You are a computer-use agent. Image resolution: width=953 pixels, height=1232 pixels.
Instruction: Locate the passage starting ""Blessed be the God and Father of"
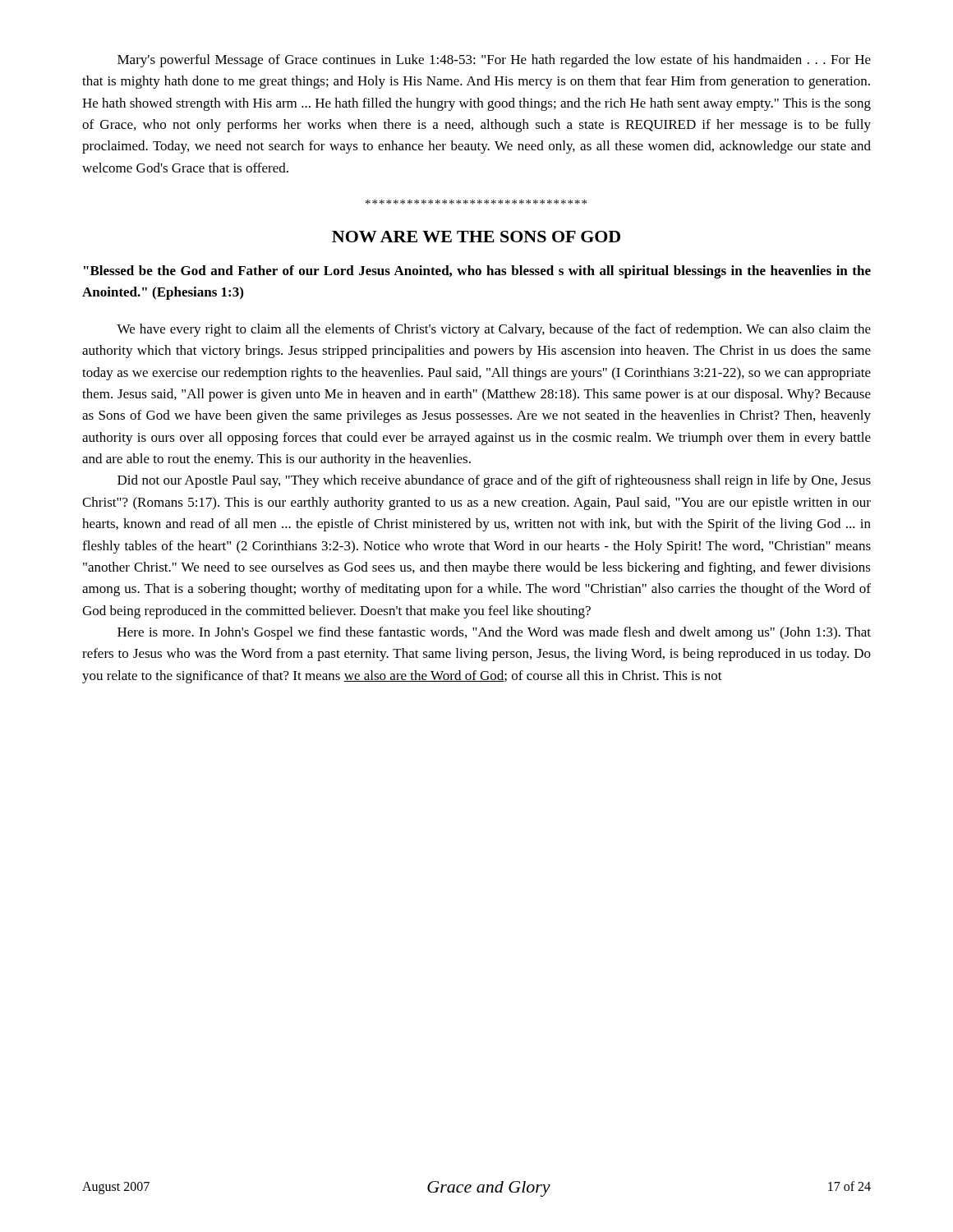pyautogui.click(x=476, y=281)
